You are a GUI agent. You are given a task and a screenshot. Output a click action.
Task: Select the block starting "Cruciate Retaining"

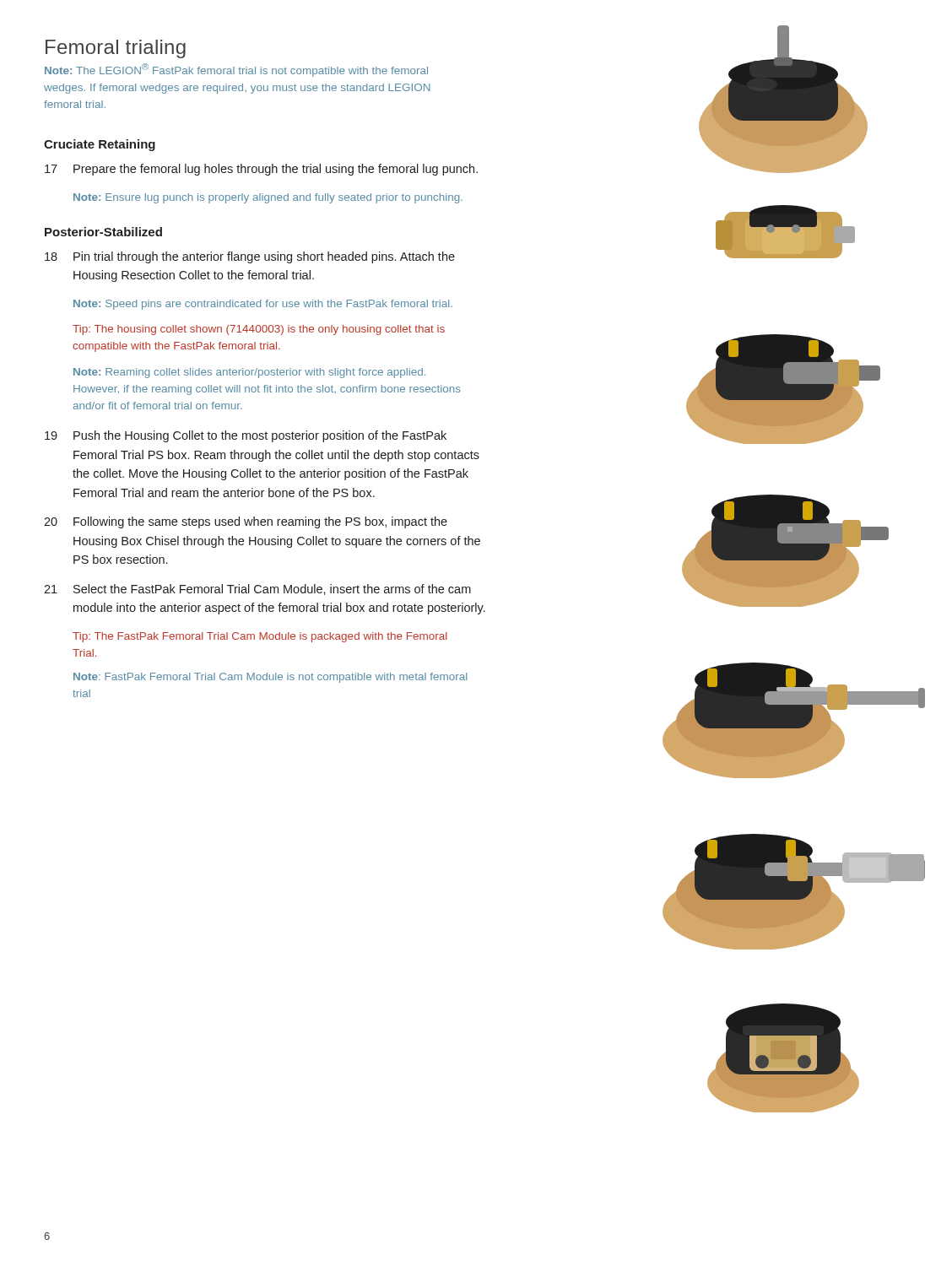(100, 144)
